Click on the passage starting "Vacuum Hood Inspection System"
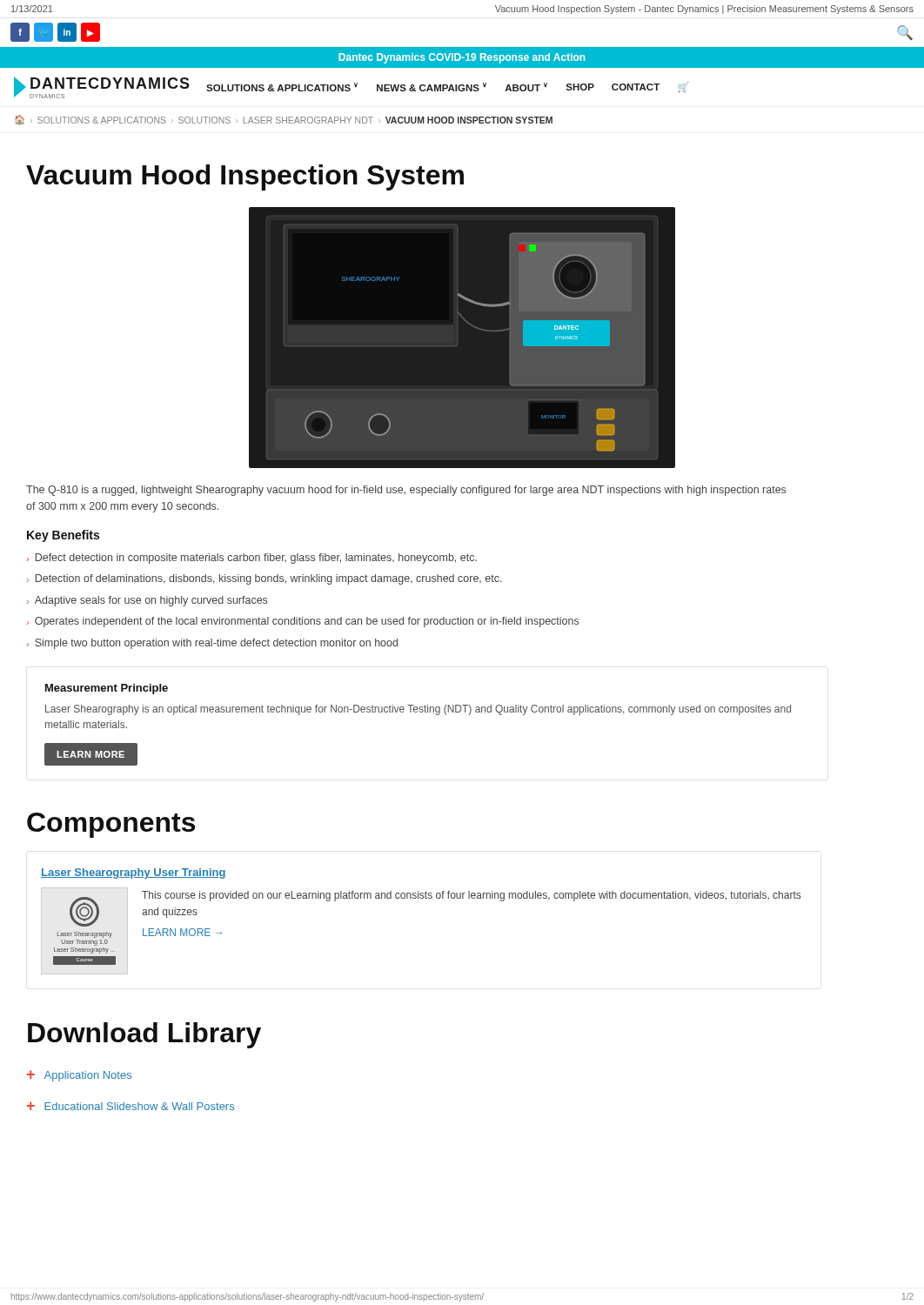This screenshot has height=1305, width=924. click(462, 175)
